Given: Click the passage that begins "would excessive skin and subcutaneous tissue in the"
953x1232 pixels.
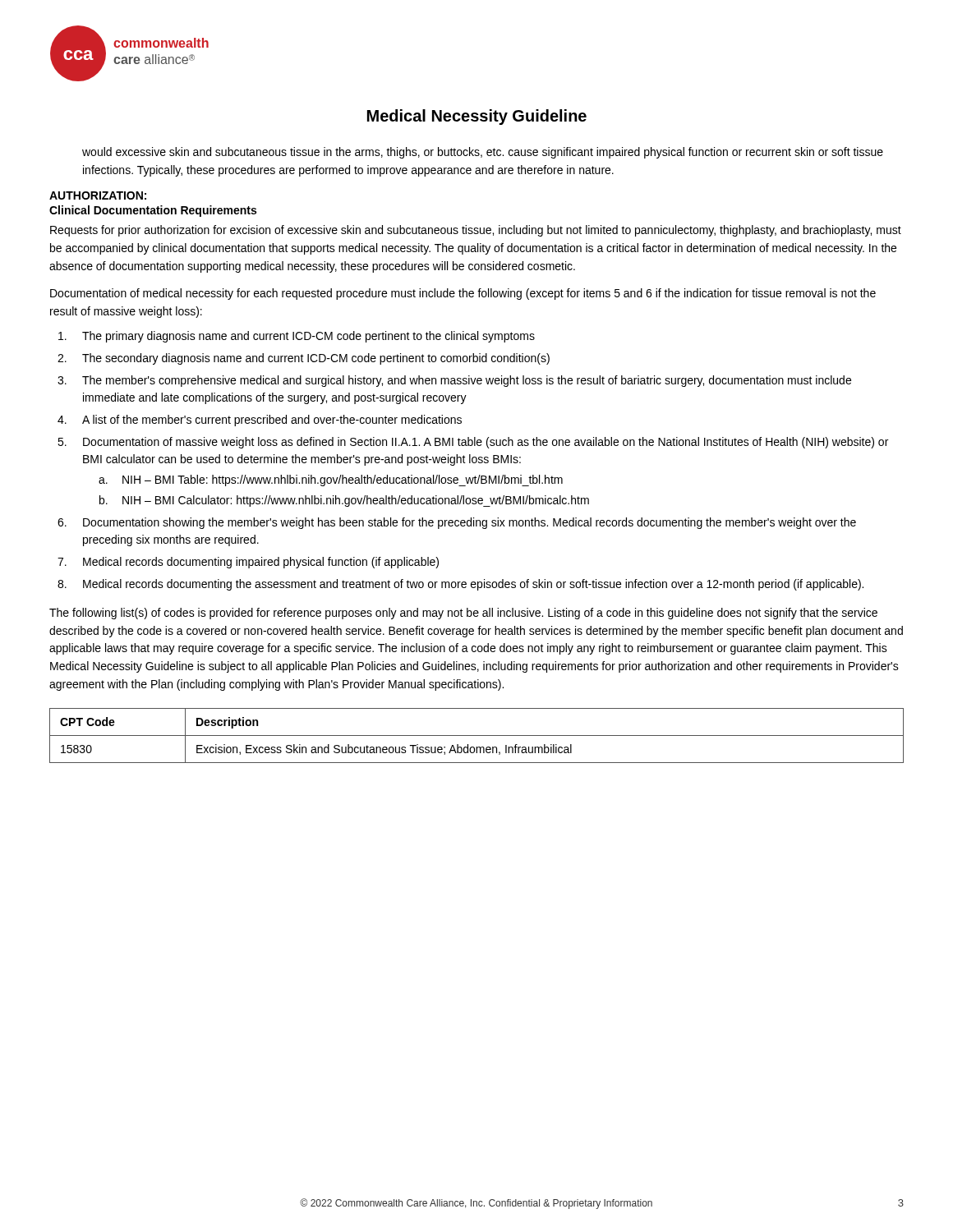Looking at the screenshot, I should (x=483, y=161).
